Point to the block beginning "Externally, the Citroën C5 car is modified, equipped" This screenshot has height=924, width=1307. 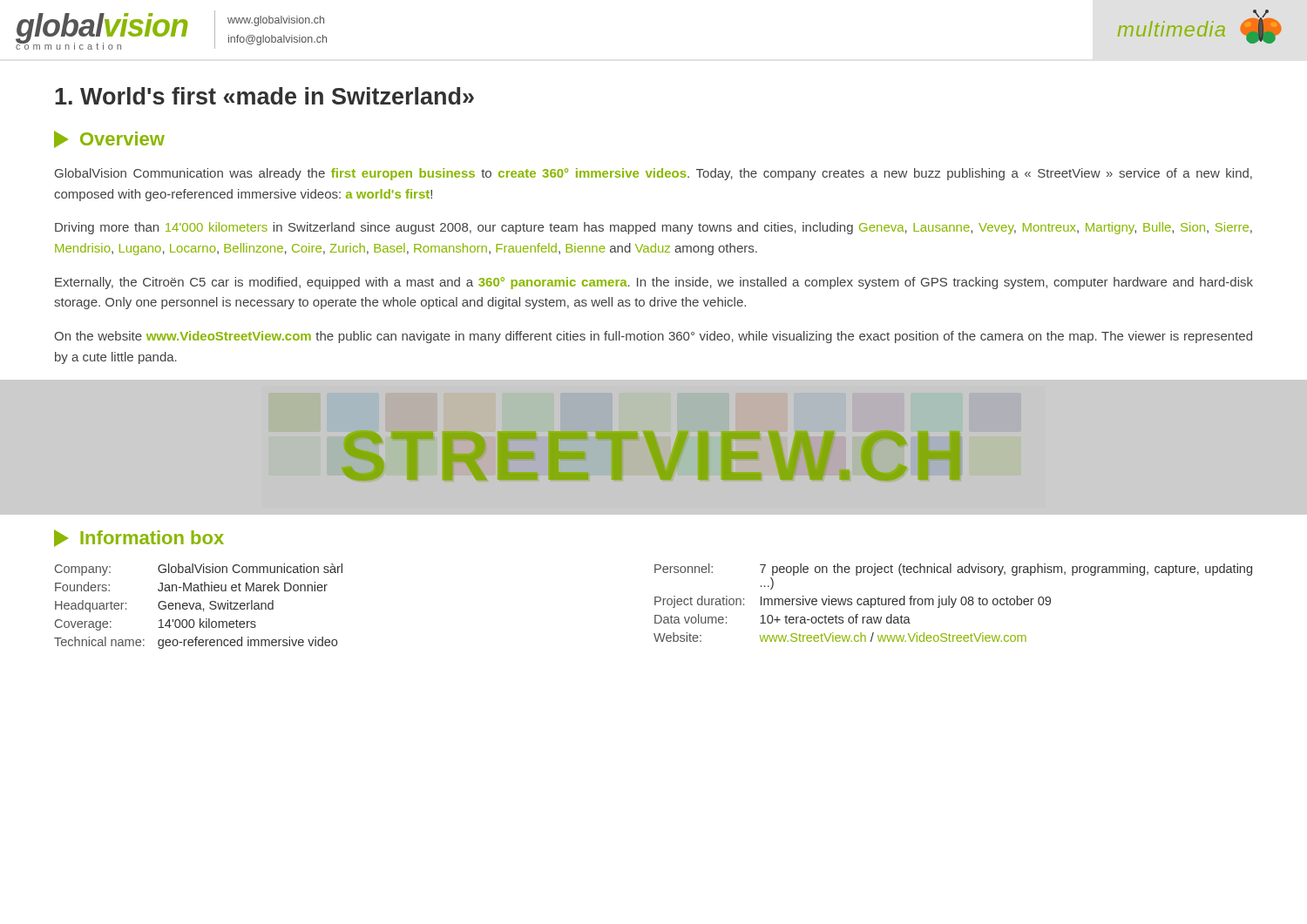pyautogui.click(x=654, y=292)
